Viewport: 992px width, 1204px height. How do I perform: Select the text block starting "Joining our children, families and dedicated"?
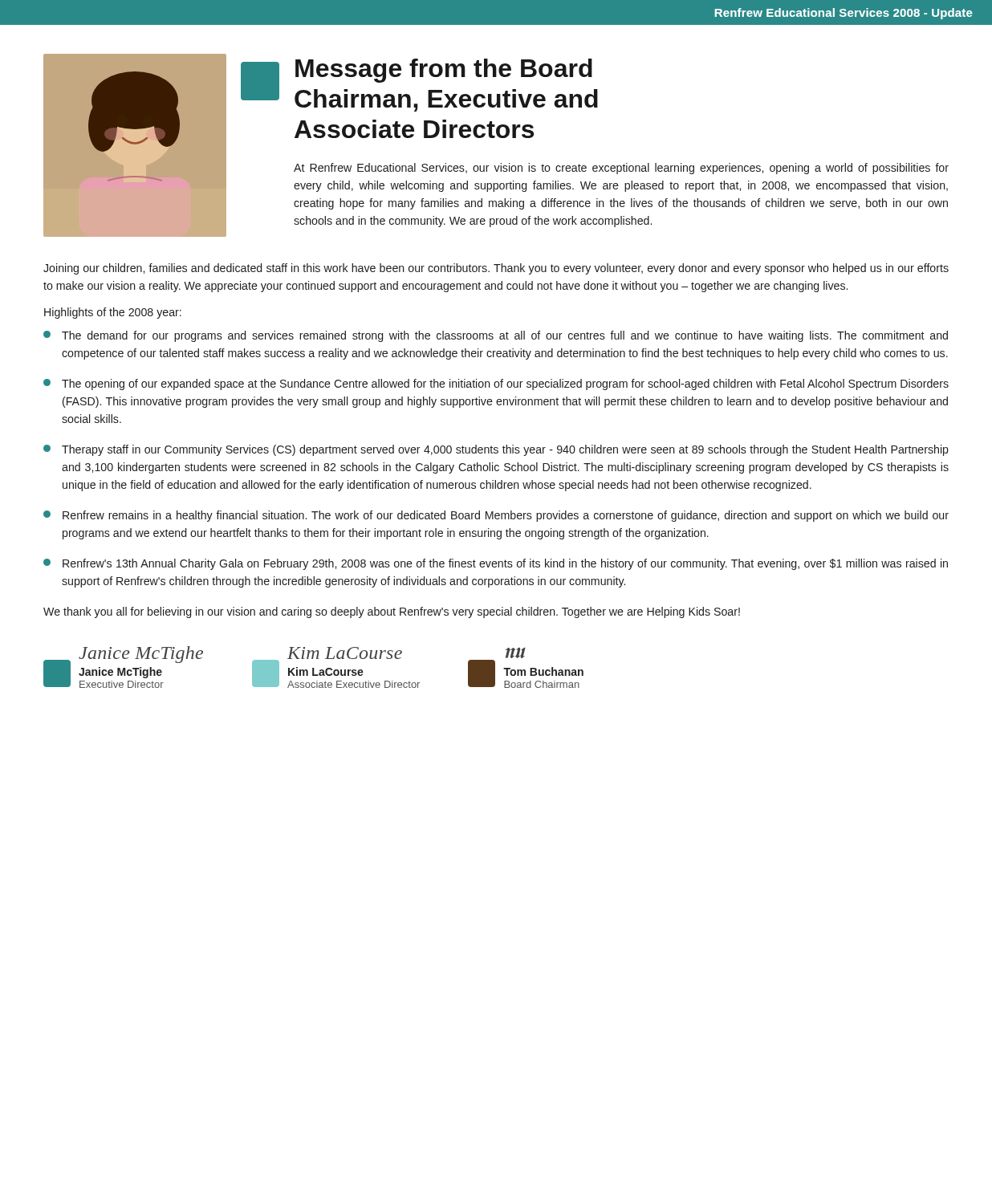tap(496, 277)
